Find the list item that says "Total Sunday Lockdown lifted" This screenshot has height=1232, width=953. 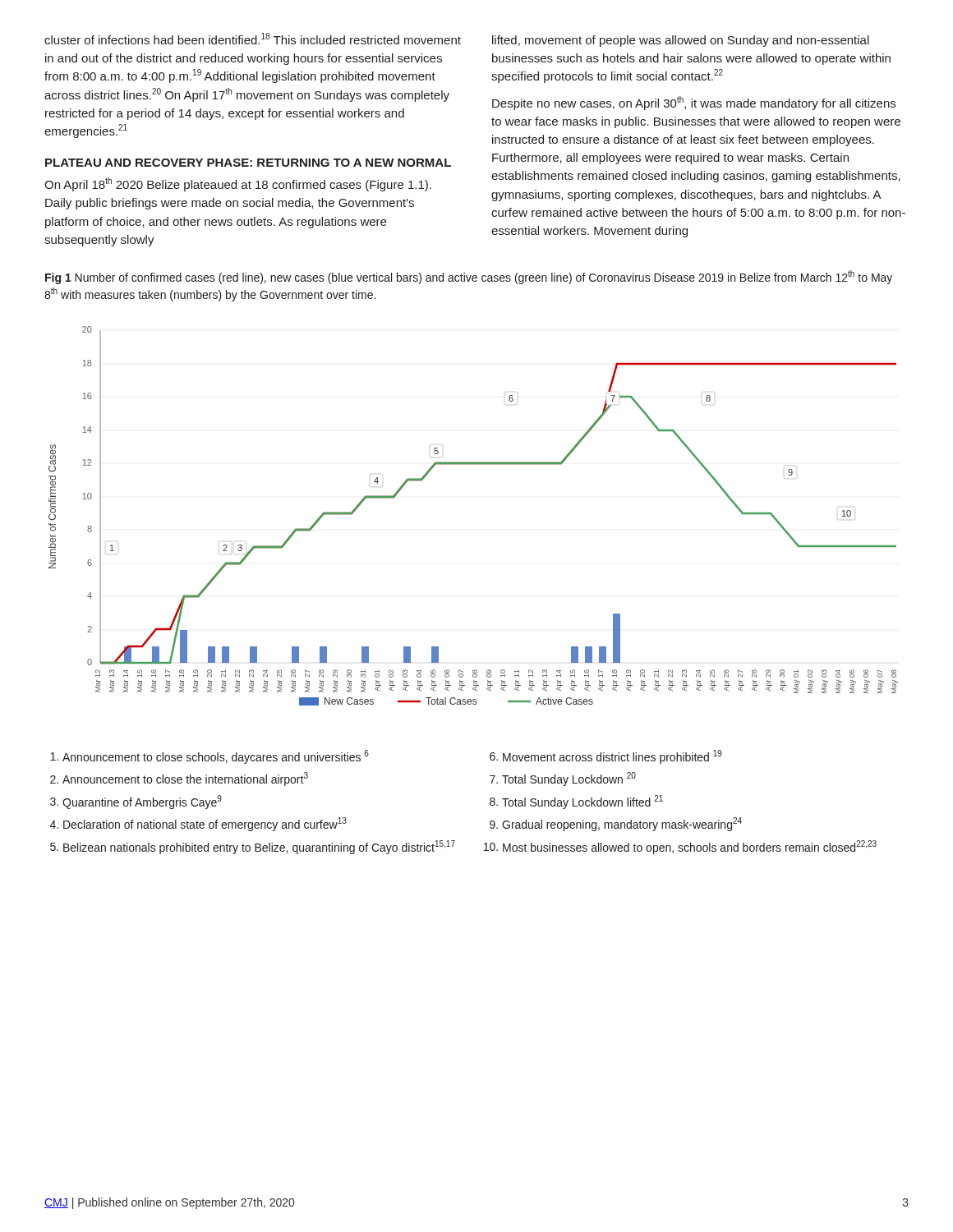pyautogui.click(x=583, y=801)
